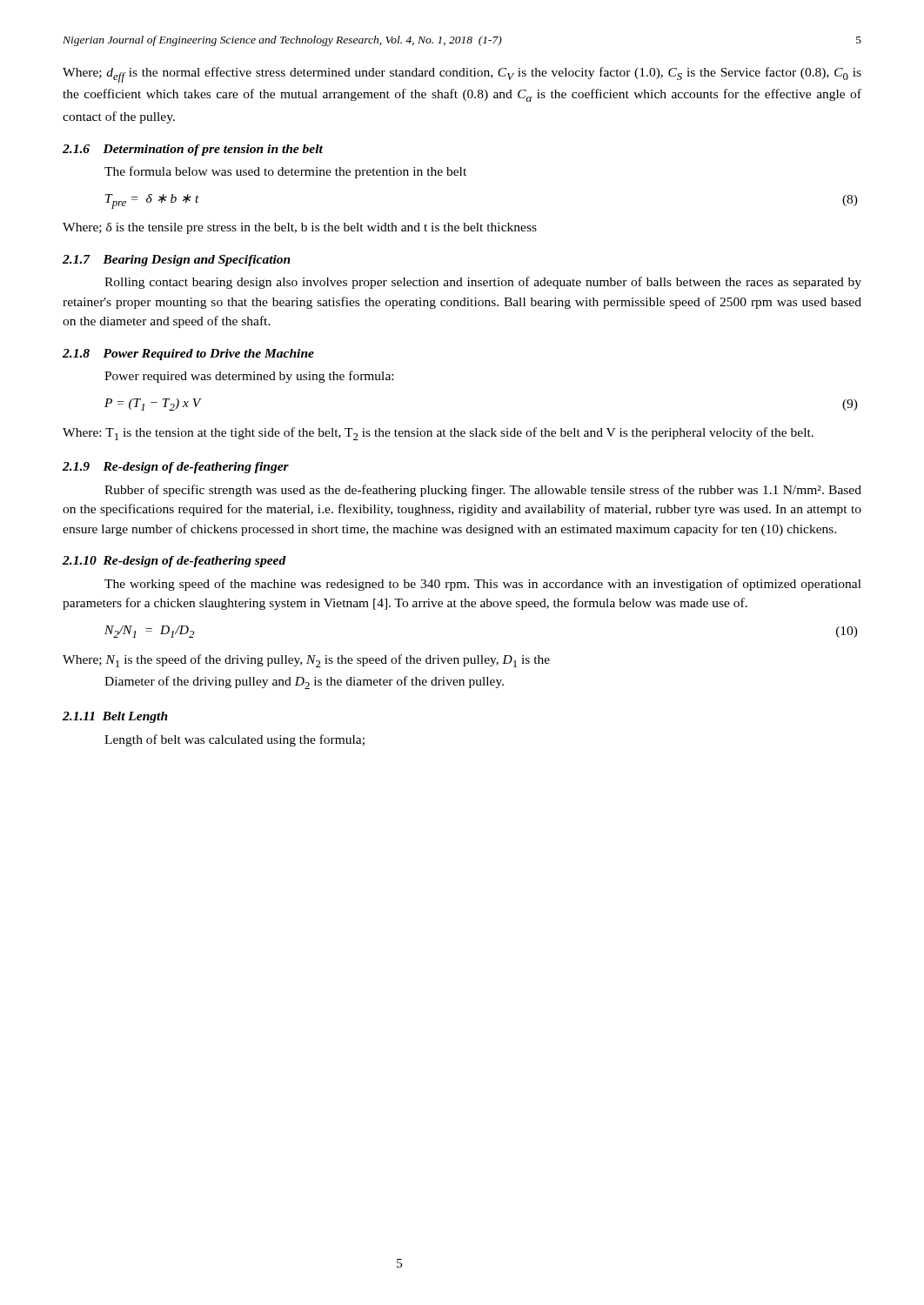924x1305 pixels.
Task: Point to the text starting "N2/N1 = D1/D2 (10)"
Action: pos(163,631)
